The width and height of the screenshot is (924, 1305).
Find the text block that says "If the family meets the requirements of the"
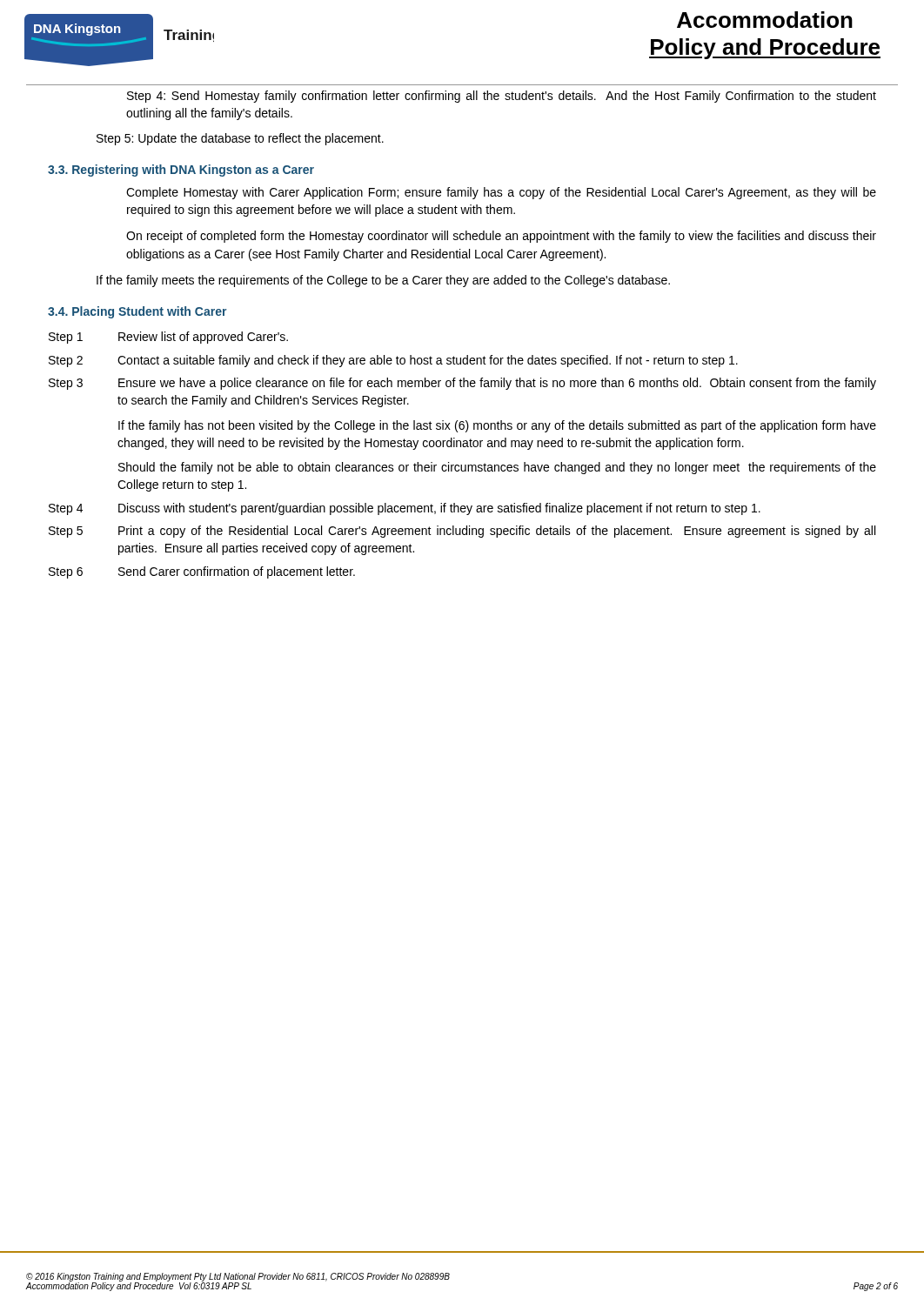tap(383, 280)
